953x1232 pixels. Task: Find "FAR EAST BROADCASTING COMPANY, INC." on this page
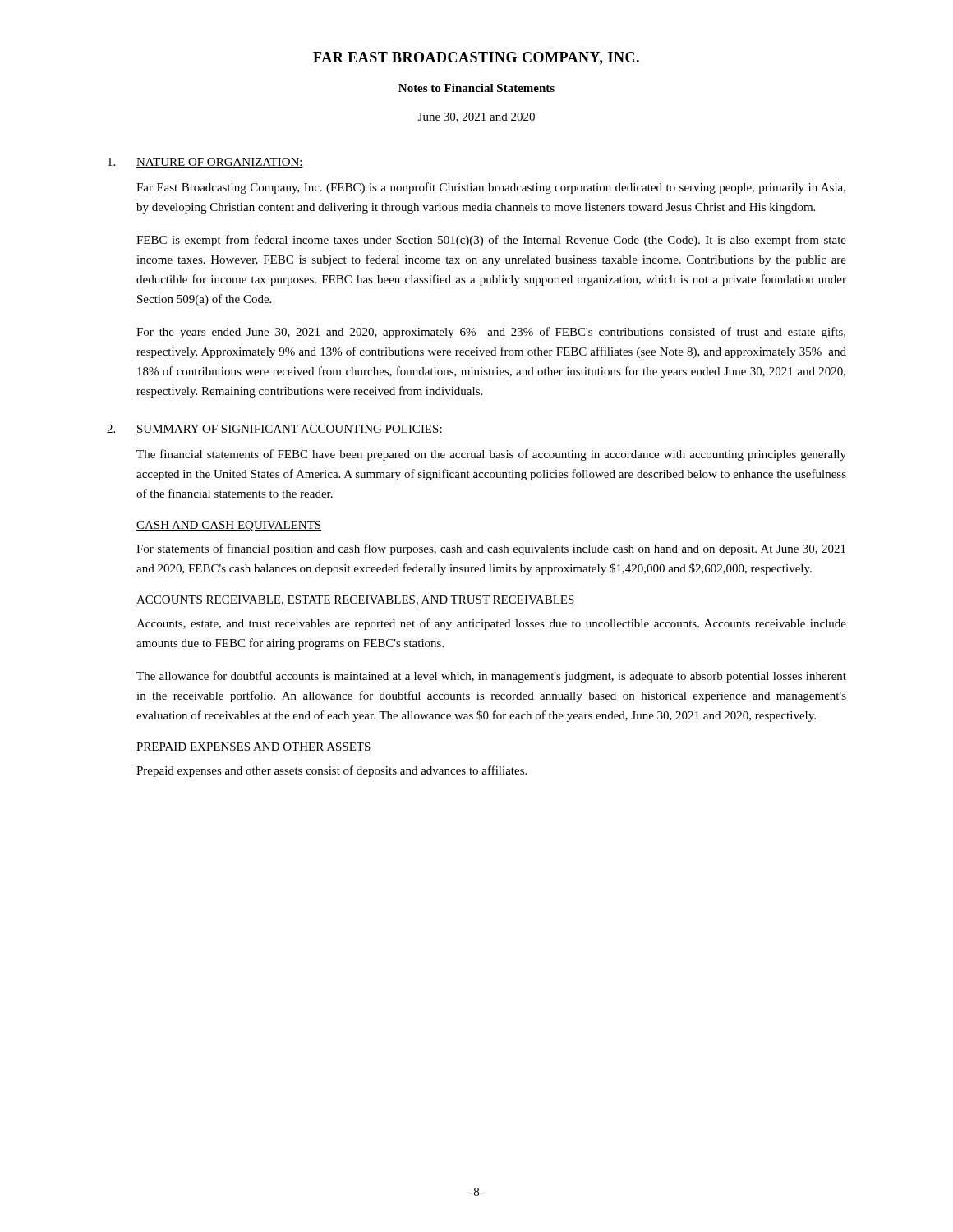[476, 57]
